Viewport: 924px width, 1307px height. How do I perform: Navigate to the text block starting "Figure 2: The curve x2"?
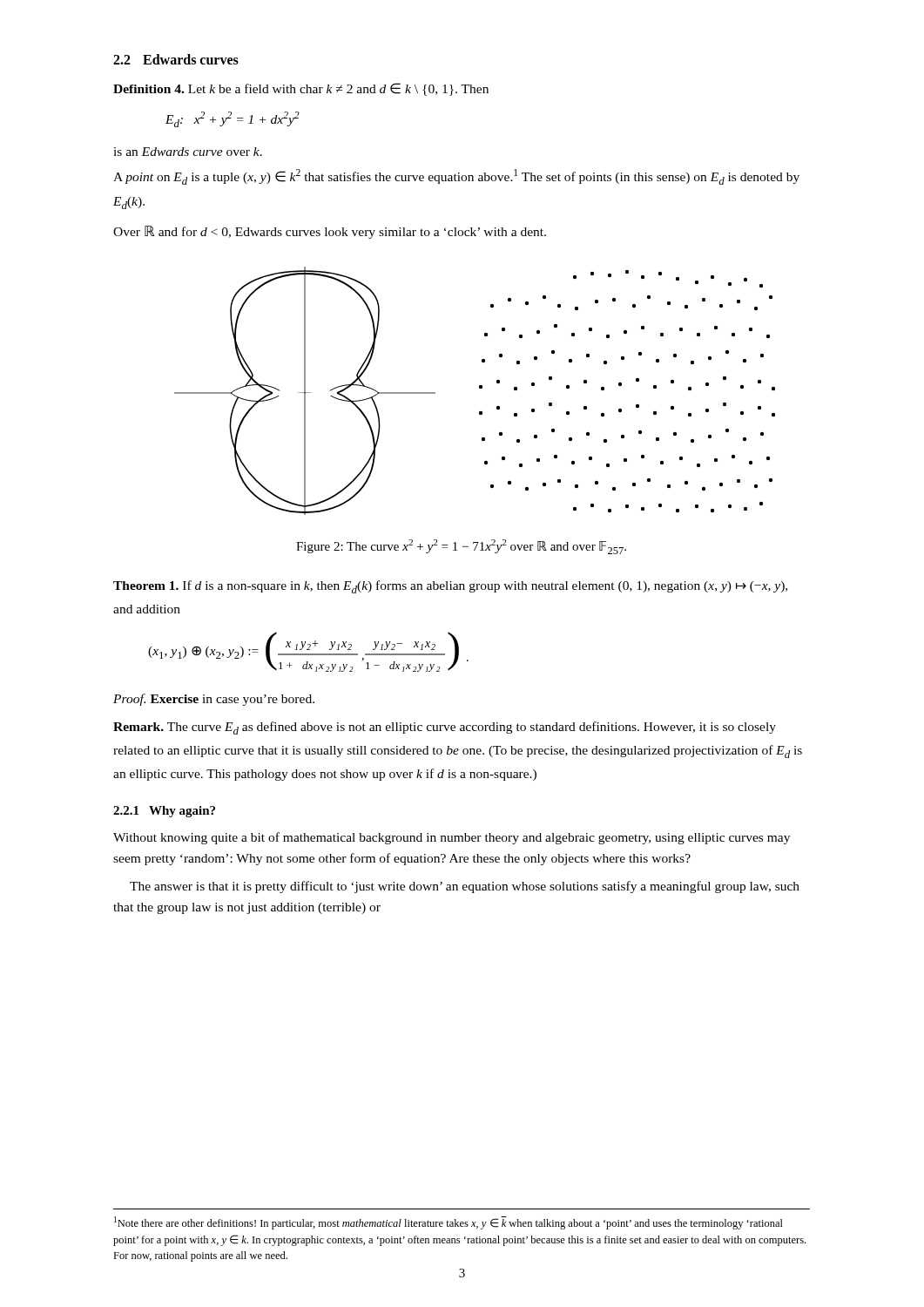tap(462, 546)
